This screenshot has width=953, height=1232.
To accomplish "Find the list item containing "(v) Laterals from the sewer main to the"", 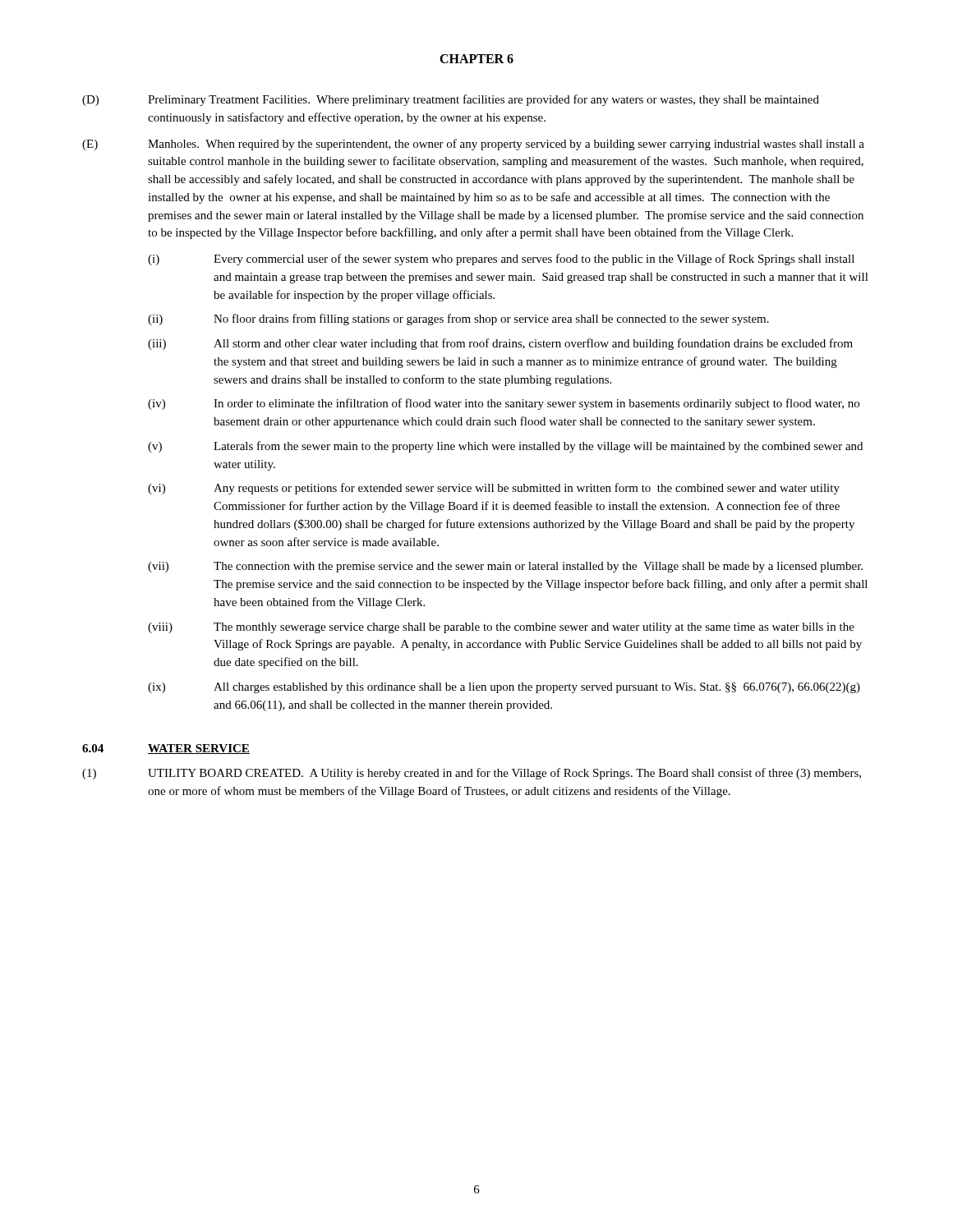I will coord(509,456).
